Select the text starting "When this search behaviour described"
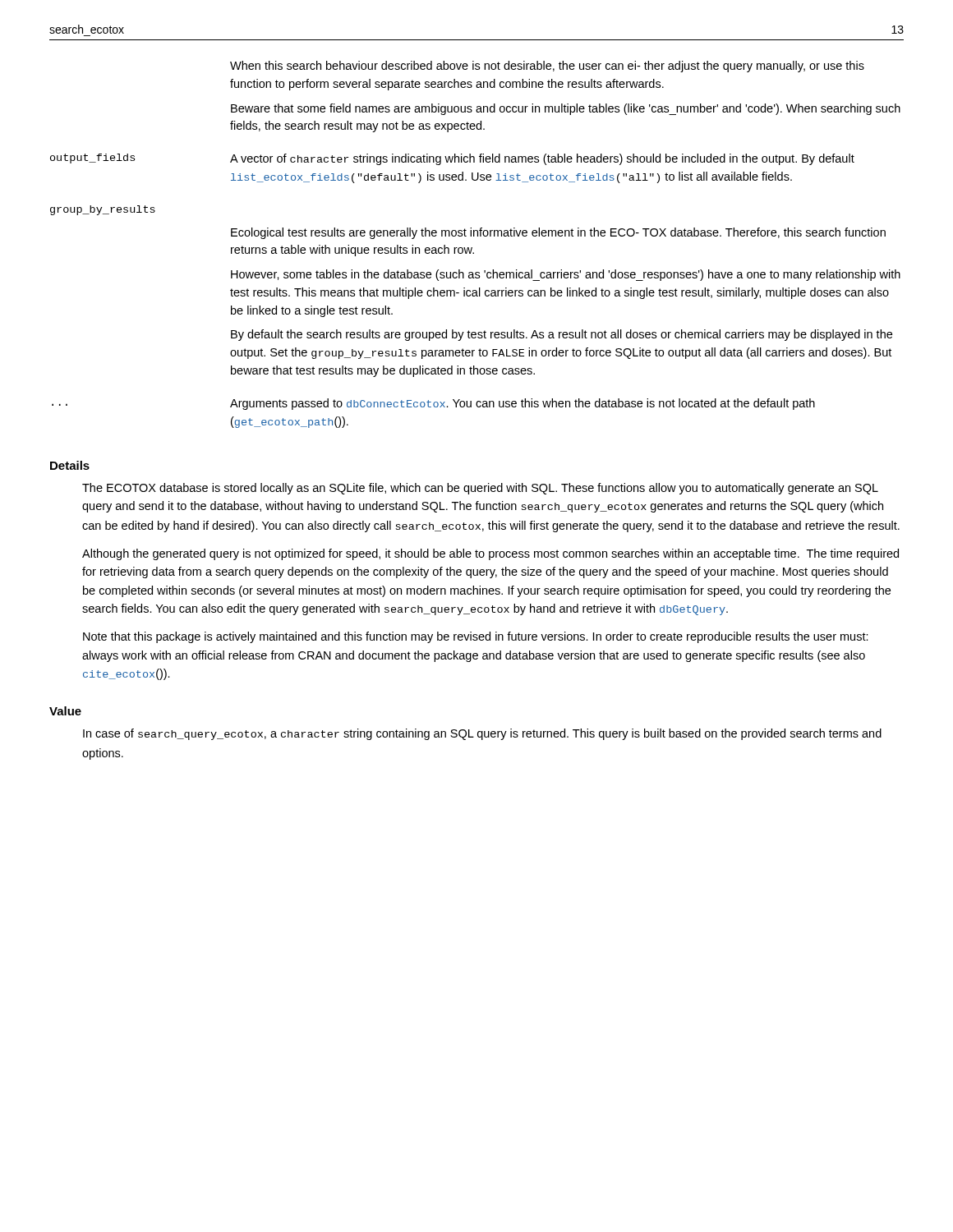Screen dimensions: 1232x953 pos(476,100)
